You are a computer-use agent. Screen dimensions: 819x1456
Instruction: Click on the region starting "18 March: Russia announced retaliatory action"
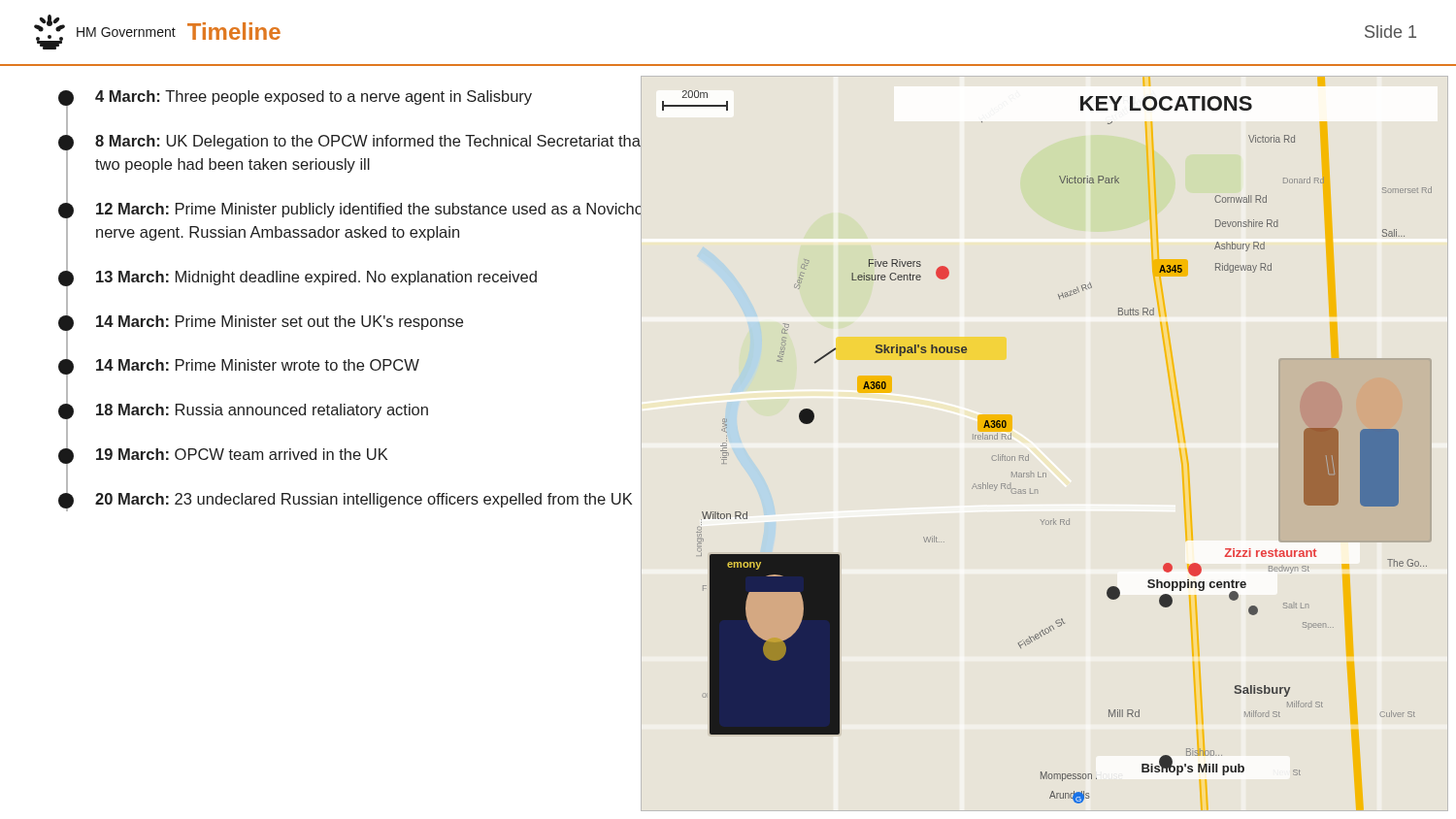[x=262, y=410]
